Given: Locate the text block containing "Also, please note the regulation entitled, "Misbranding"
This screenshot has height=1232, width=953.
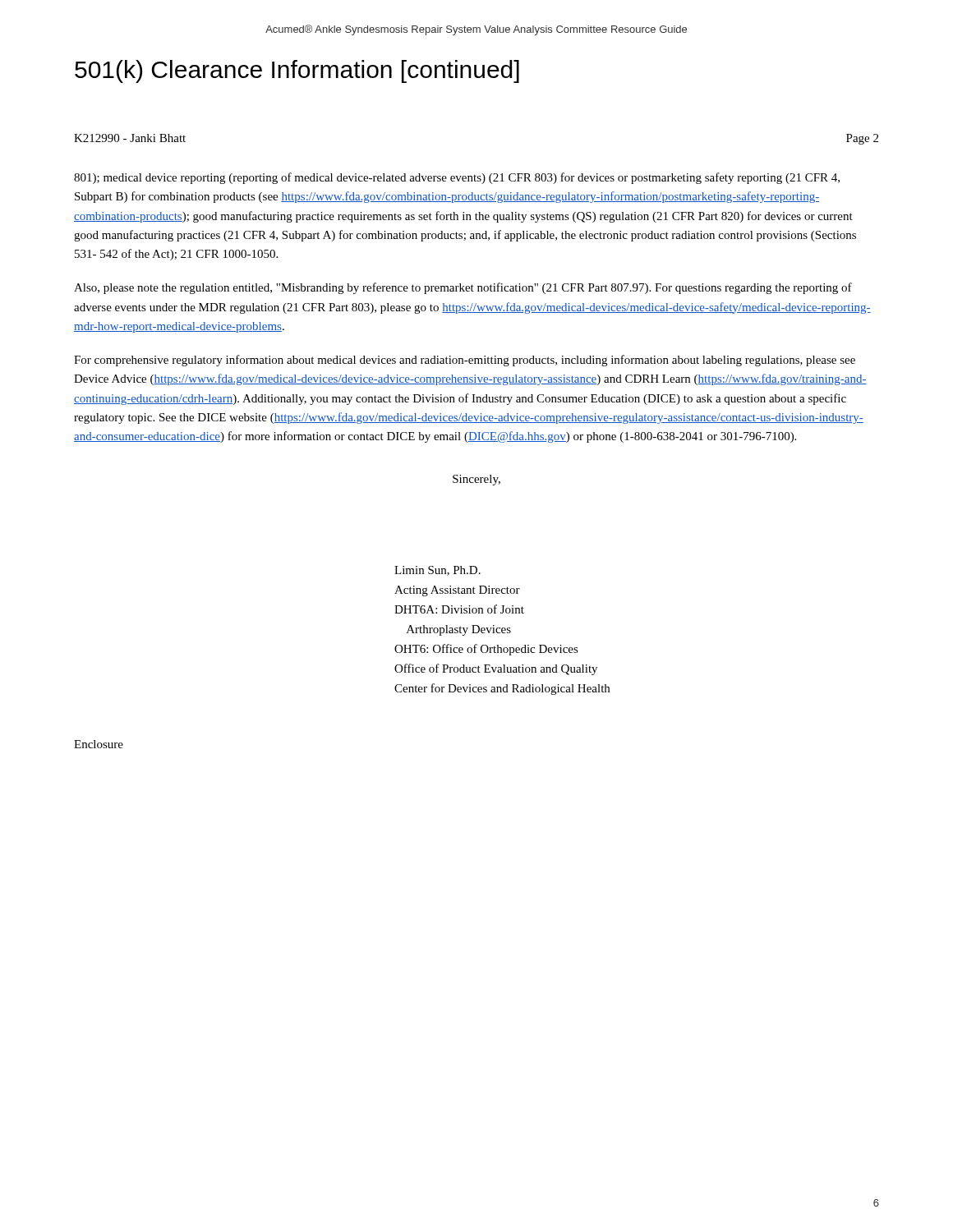Looking at the screenshot, I should (472, 307).
